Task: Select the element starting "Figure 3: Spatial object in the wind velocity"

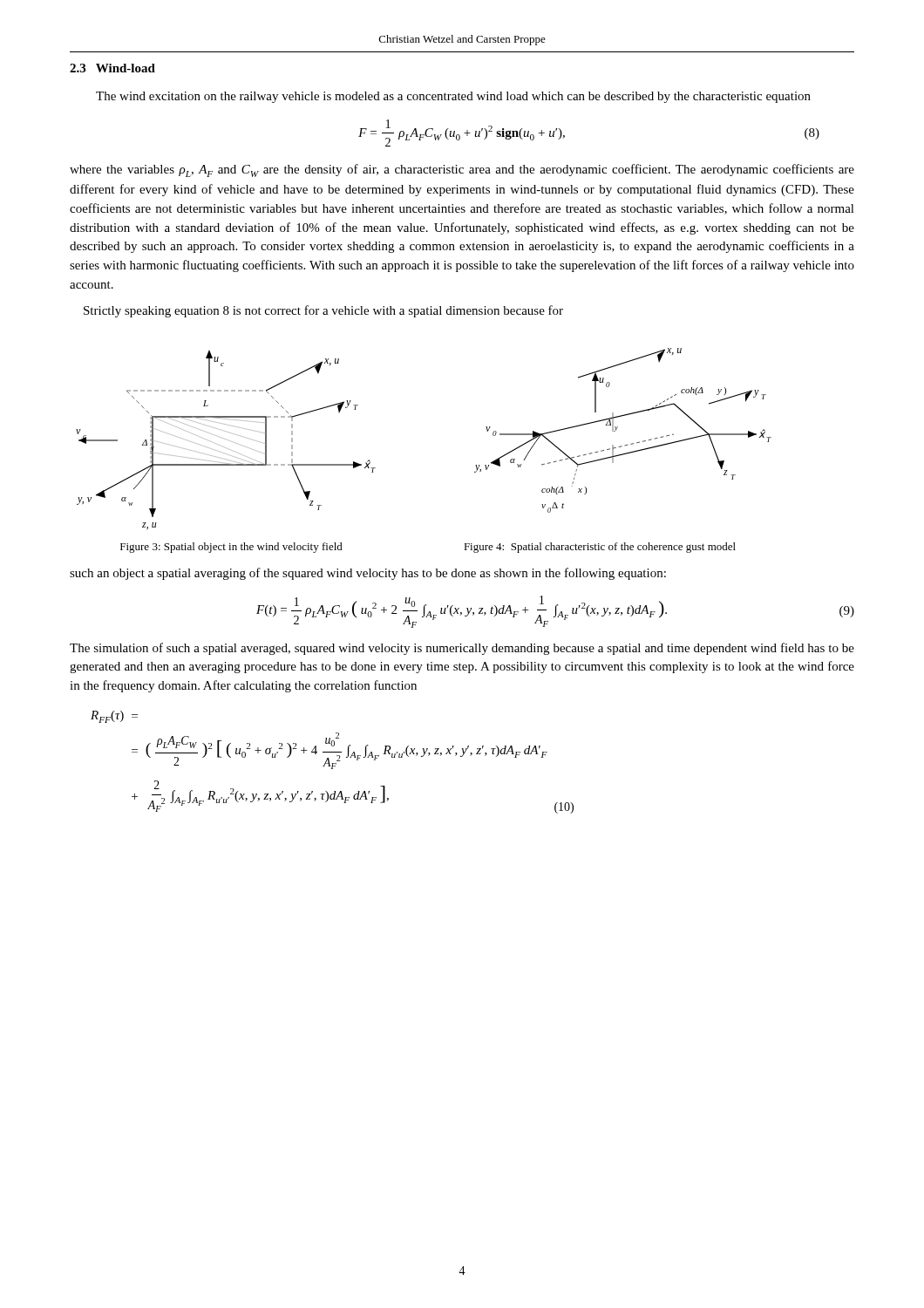Action: [231, 547]
